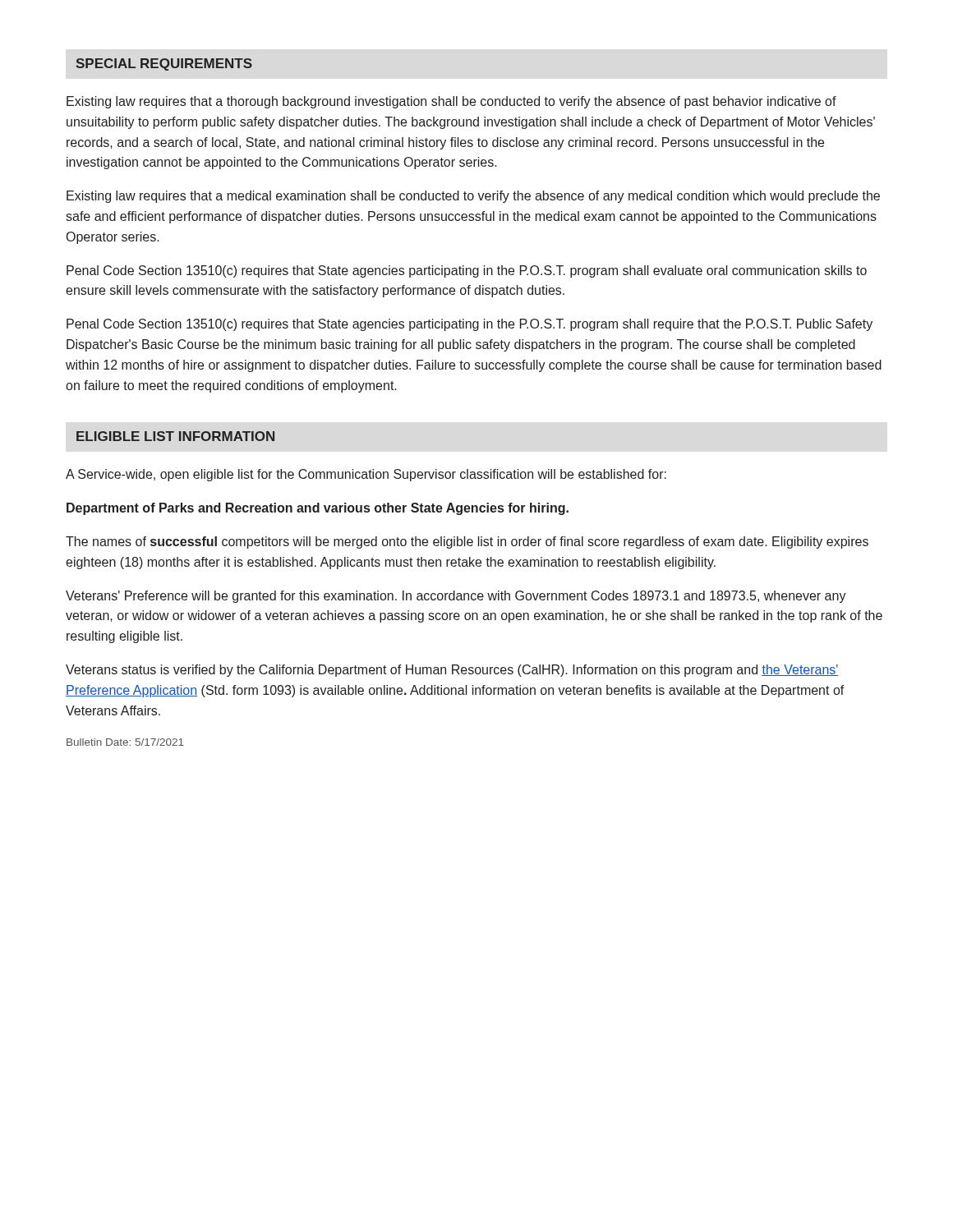Navigate to the passage starting "Existing law requires that a medical"
Screen dimensions: 1232x953
coord(473,216)
